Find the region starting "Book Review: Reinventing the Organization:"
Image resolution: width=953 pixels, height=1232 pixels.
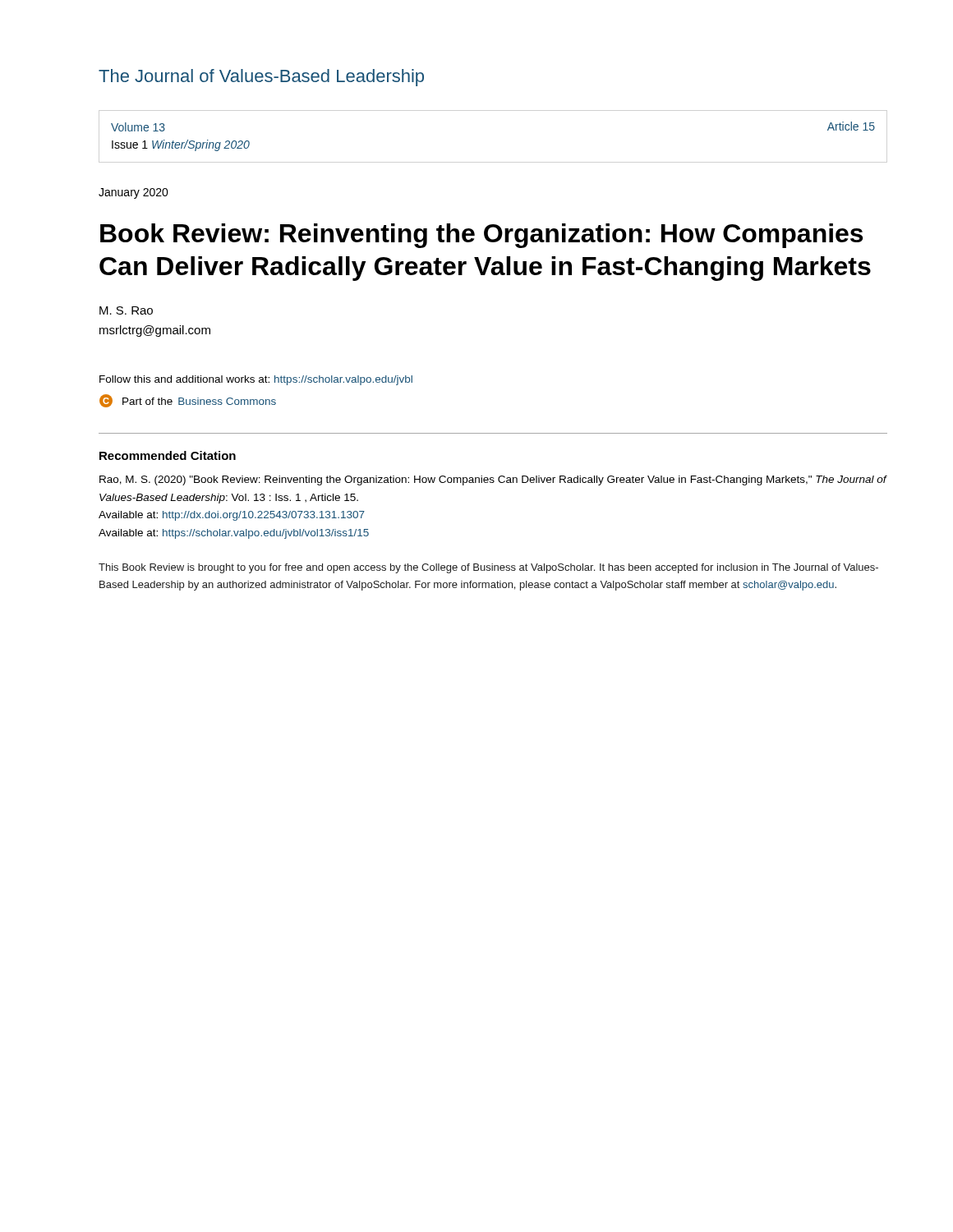point(485,250)
